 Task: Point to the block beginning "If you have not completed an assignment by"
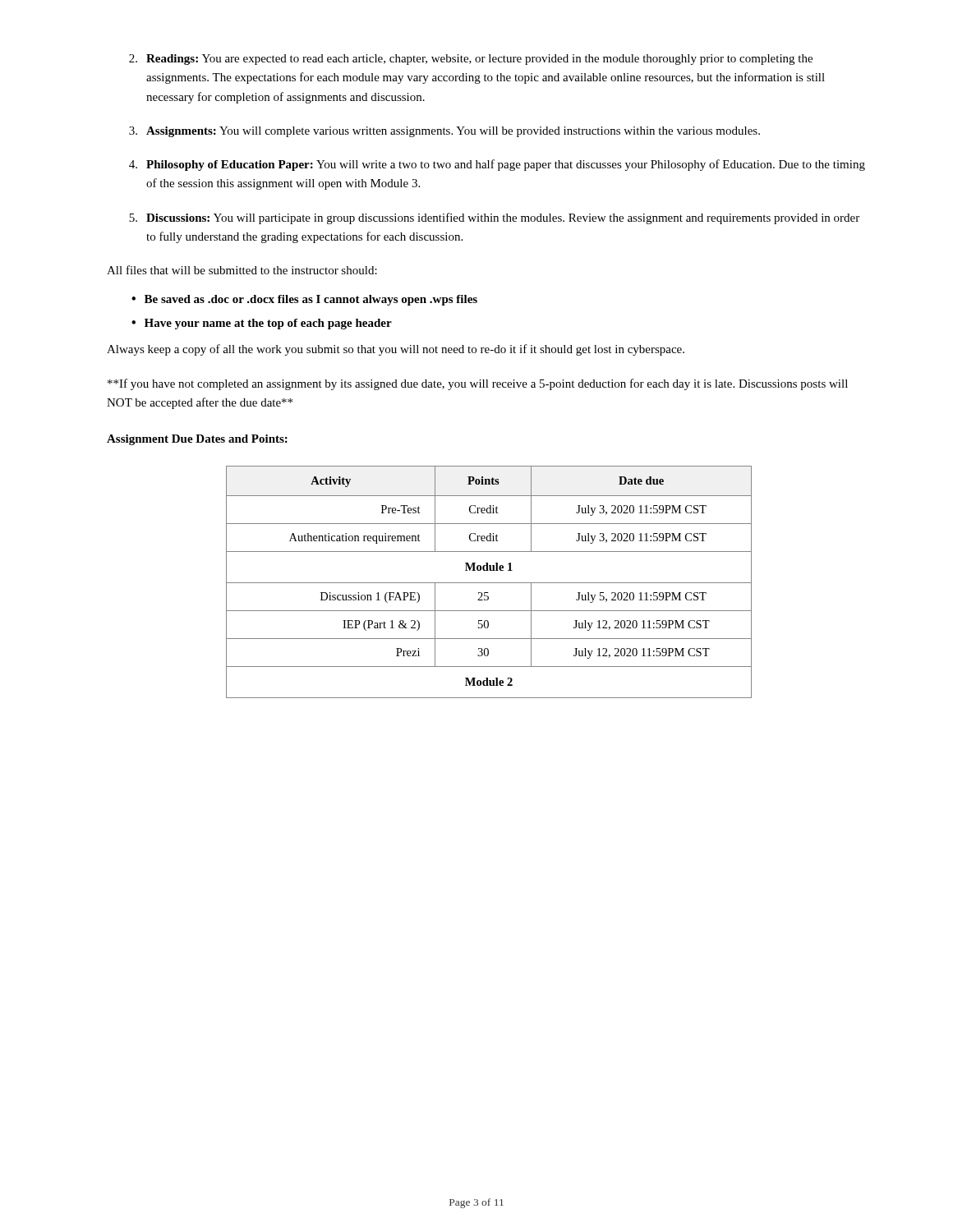[x=477, y=393]
